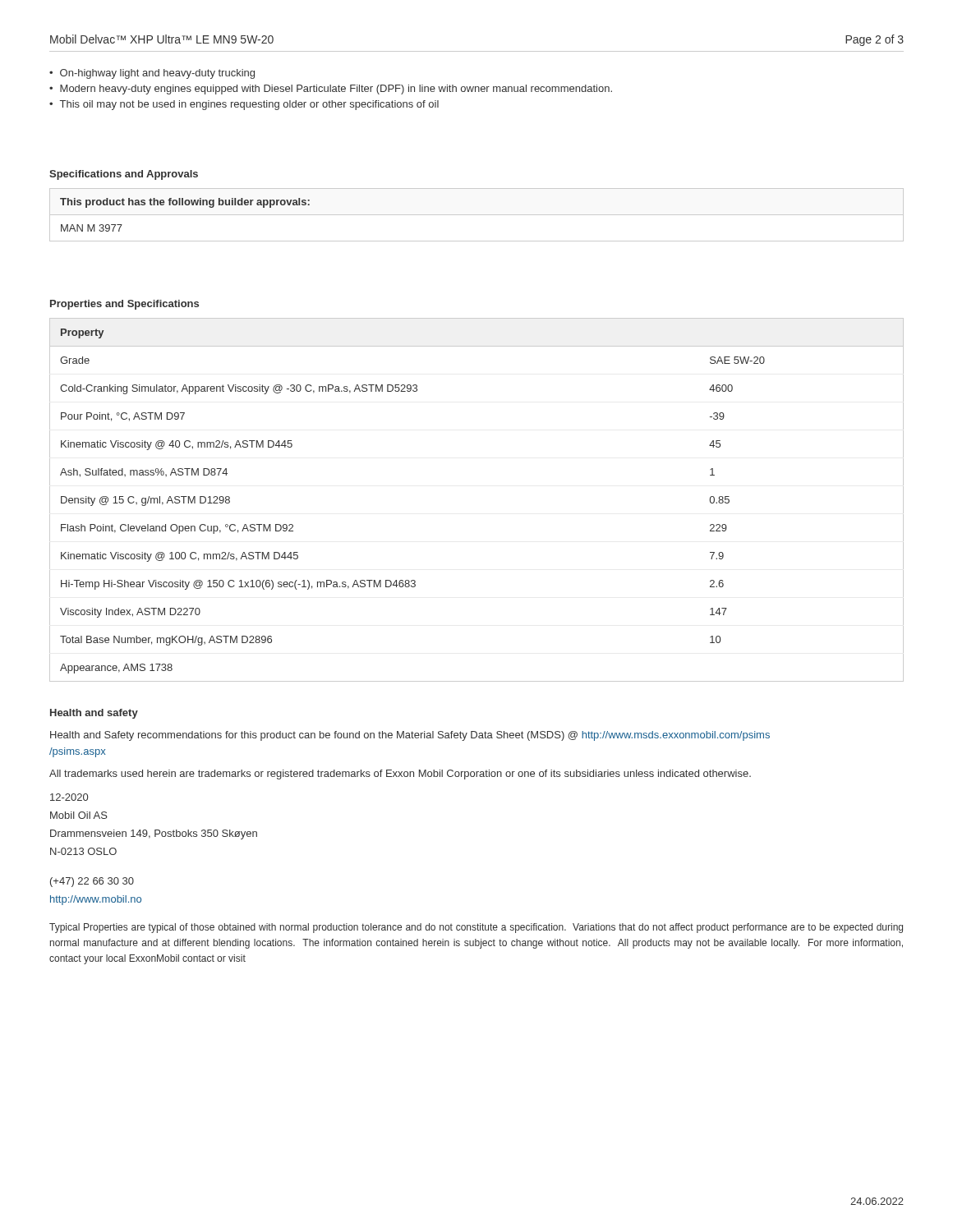Find the passage starting "12-2020 Mobil Oil AS Drammensveien"
The height and width of the screenshot is (1232, 953).
[153, 824]
